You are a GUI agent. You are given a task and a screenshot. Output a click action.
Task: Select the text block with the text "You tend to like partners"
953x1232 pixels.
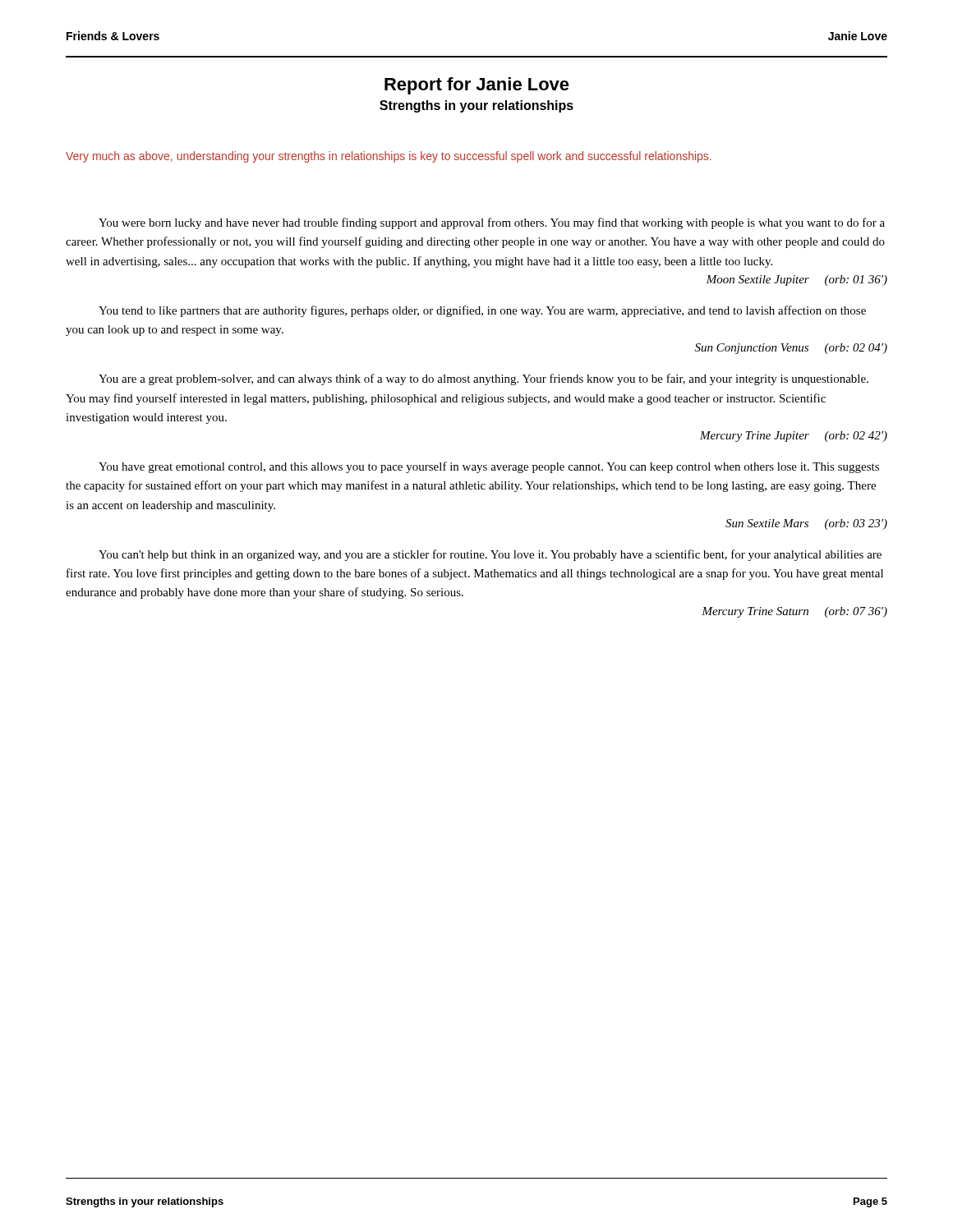click(482, 311)
